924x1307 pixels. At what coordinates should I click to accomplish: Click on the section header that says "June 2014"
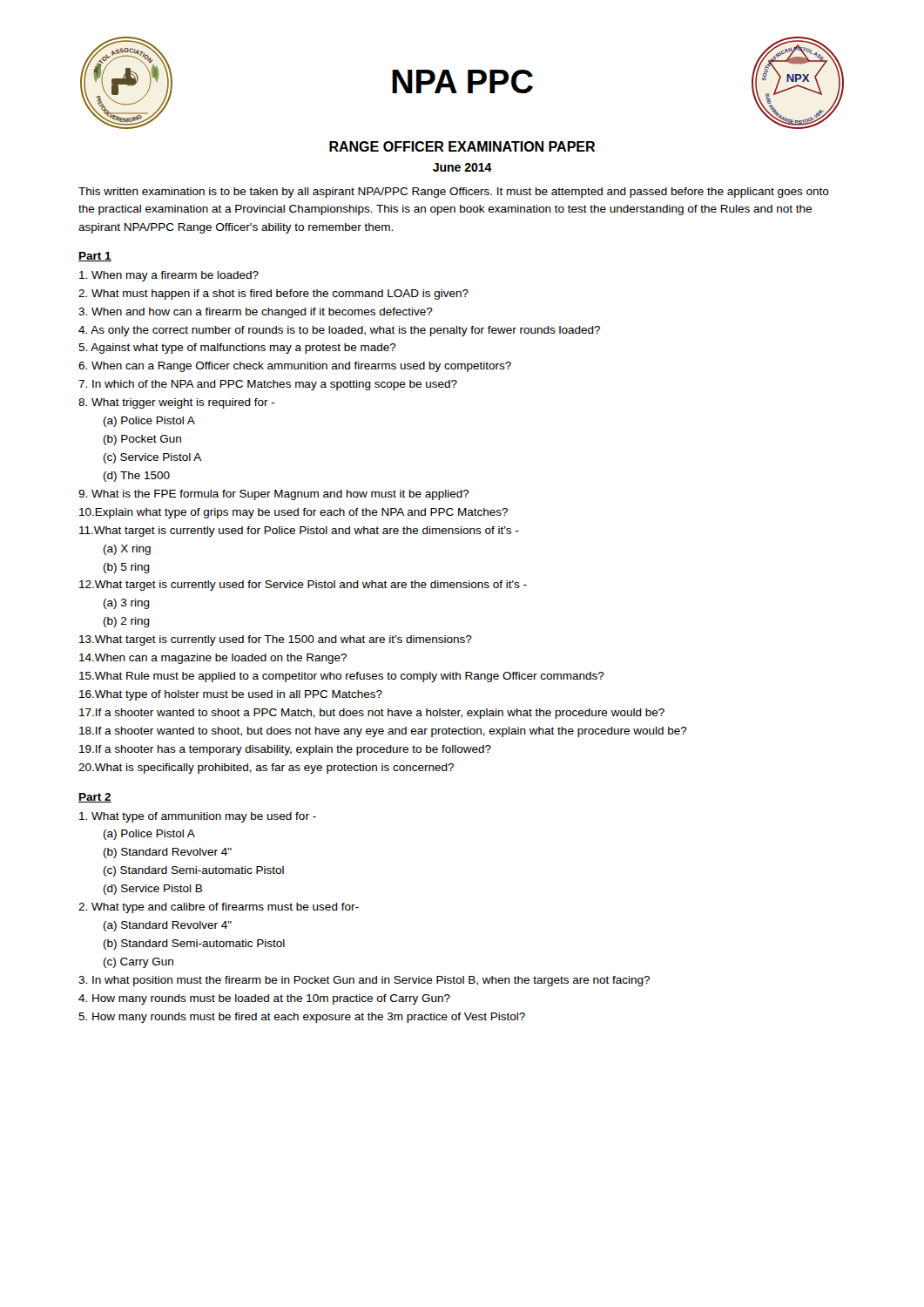click(462, 167)
